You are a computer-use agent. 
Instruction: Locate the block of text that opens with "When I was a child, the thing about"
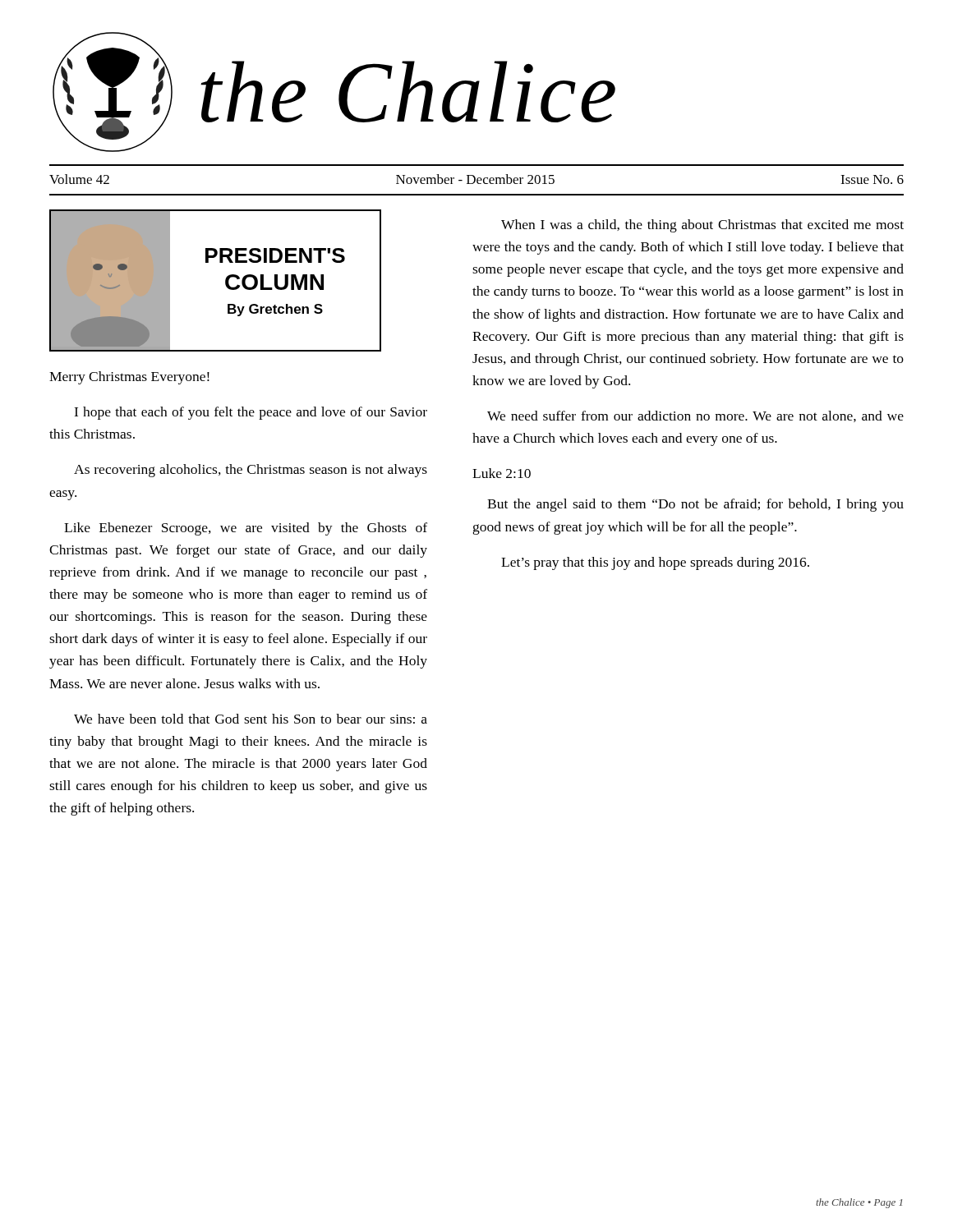pyautogui.click(x=688, y=302)
